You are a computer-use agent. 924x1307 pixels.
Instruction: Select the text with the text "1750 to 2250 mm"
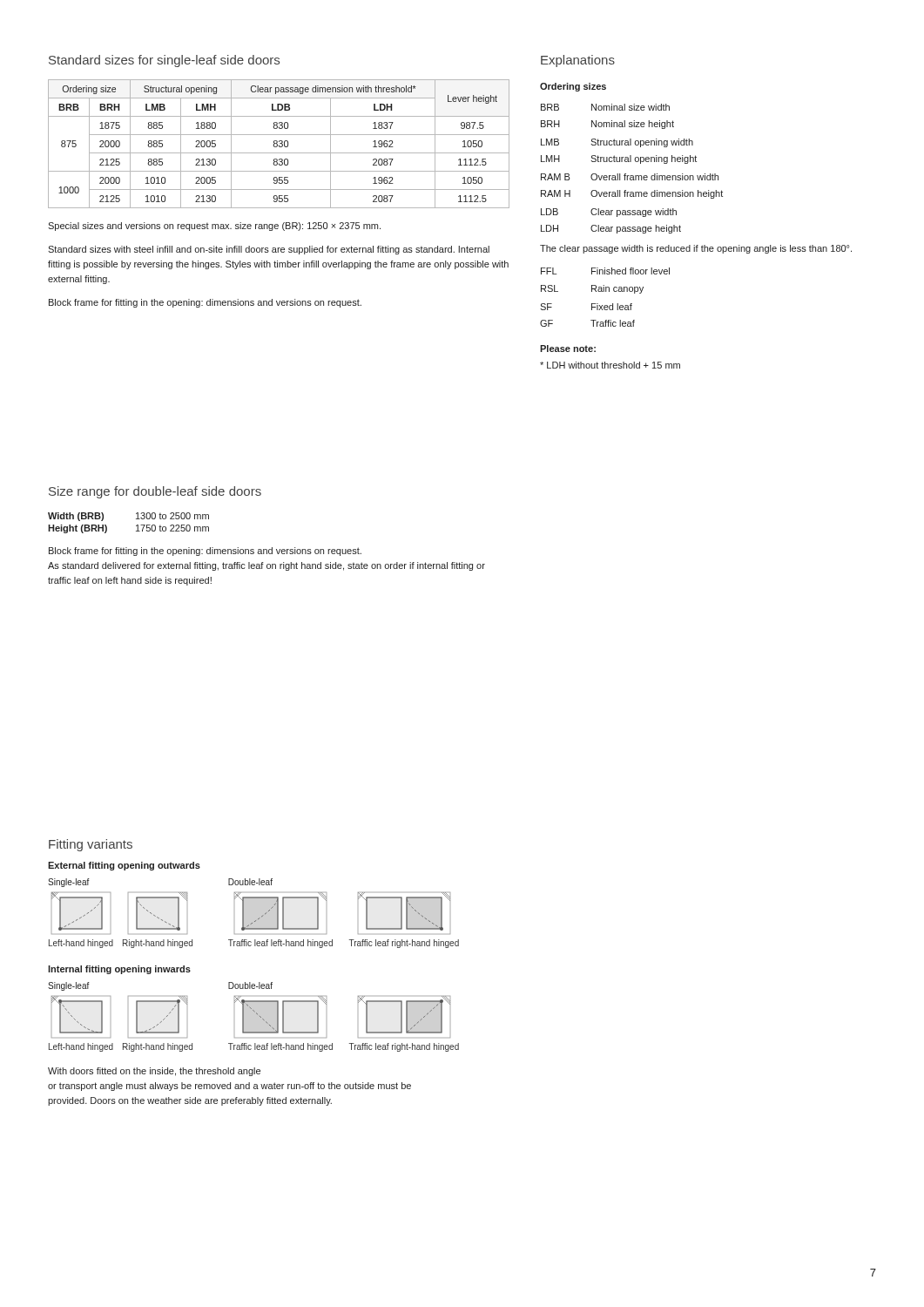pyautogui.click(x=172, y=528)
